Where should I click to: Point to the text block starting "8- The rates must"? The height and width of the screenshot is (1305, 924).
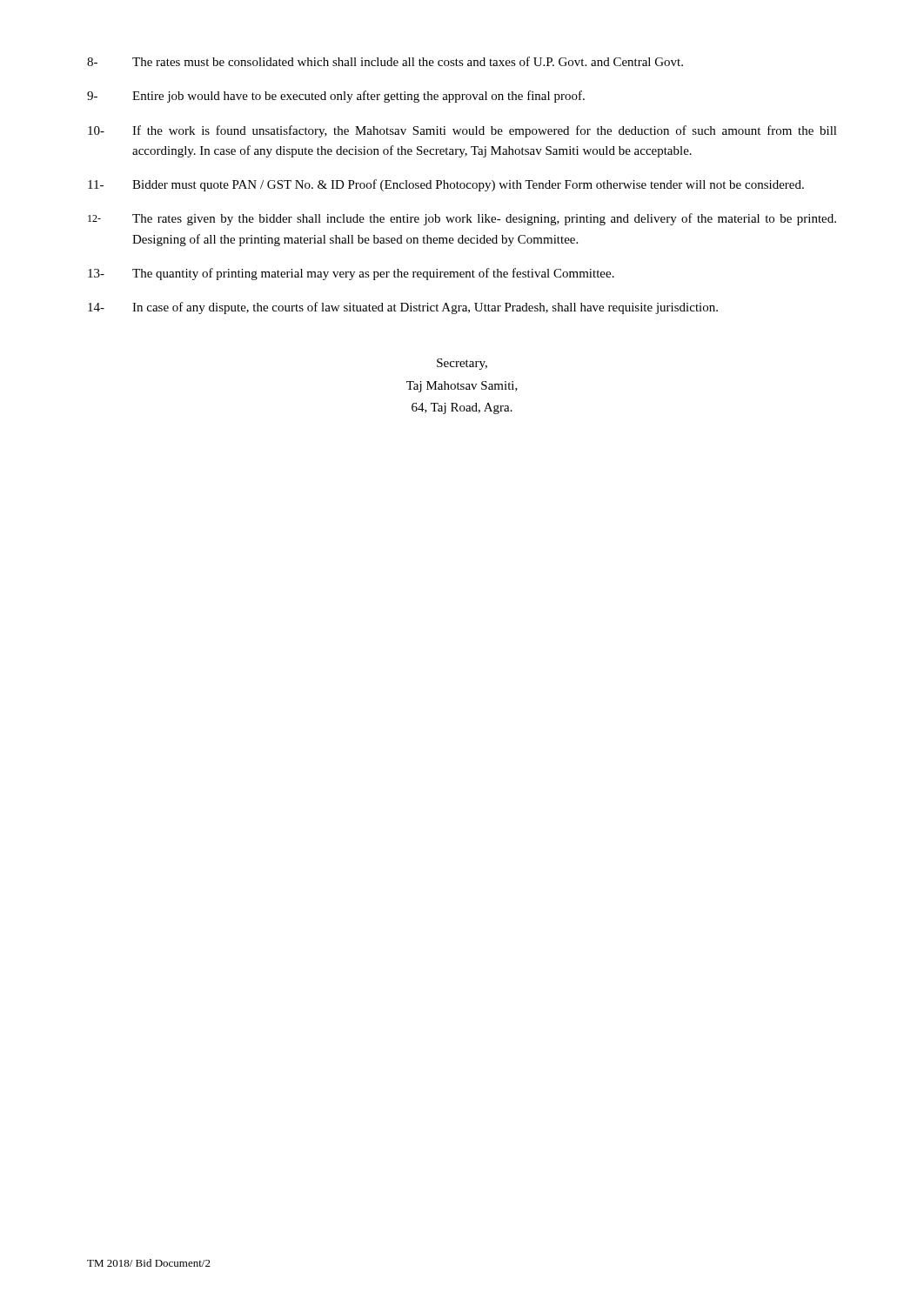(462, 62)
